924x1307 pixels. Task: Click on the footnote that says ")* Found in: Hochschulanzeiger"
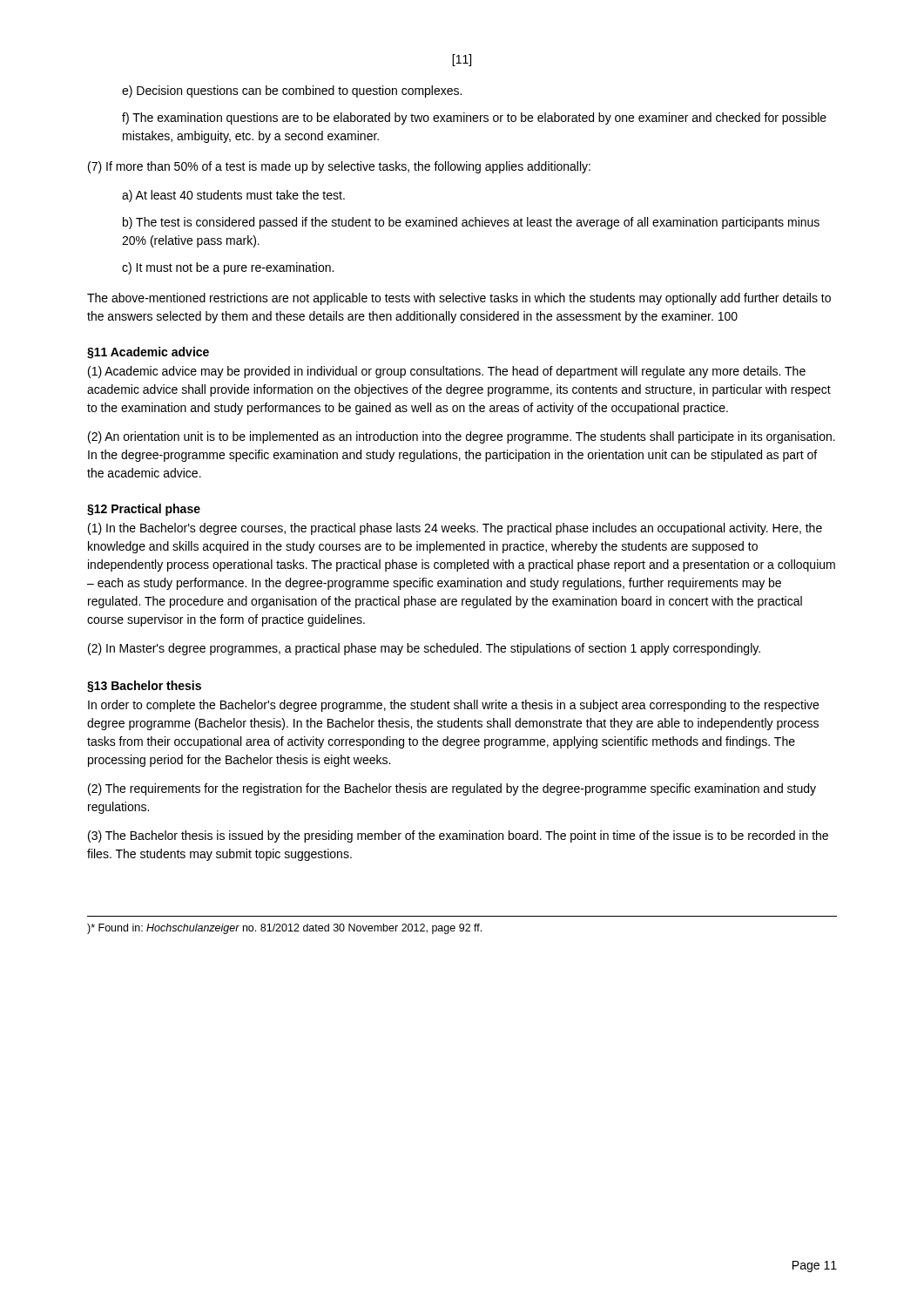pyautogui.click(x=285, y=928)
